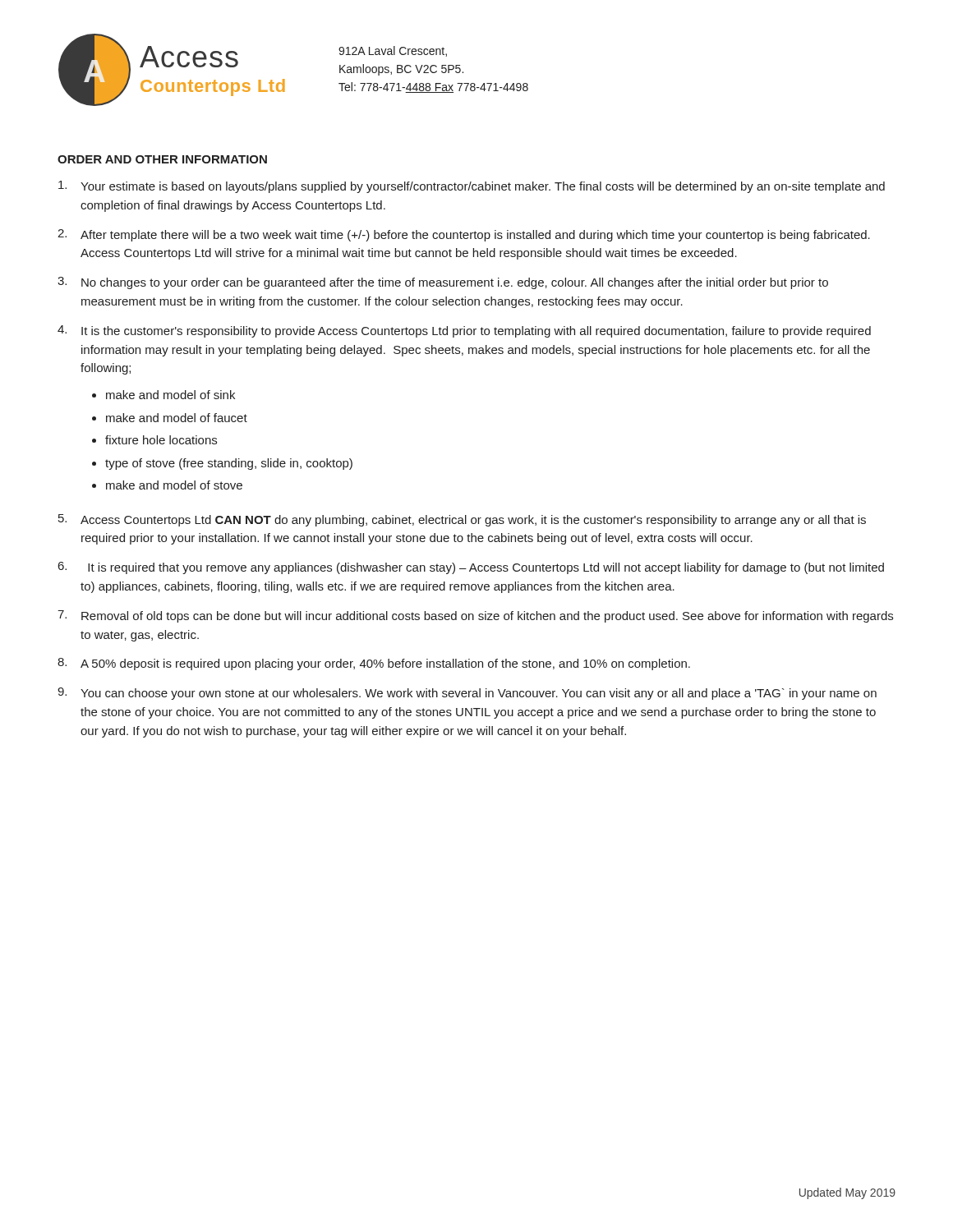The width and height of the screenshot is (953, 1232).
Task: Locate the block starting "make and model of stove"
Action: [174, 485]
